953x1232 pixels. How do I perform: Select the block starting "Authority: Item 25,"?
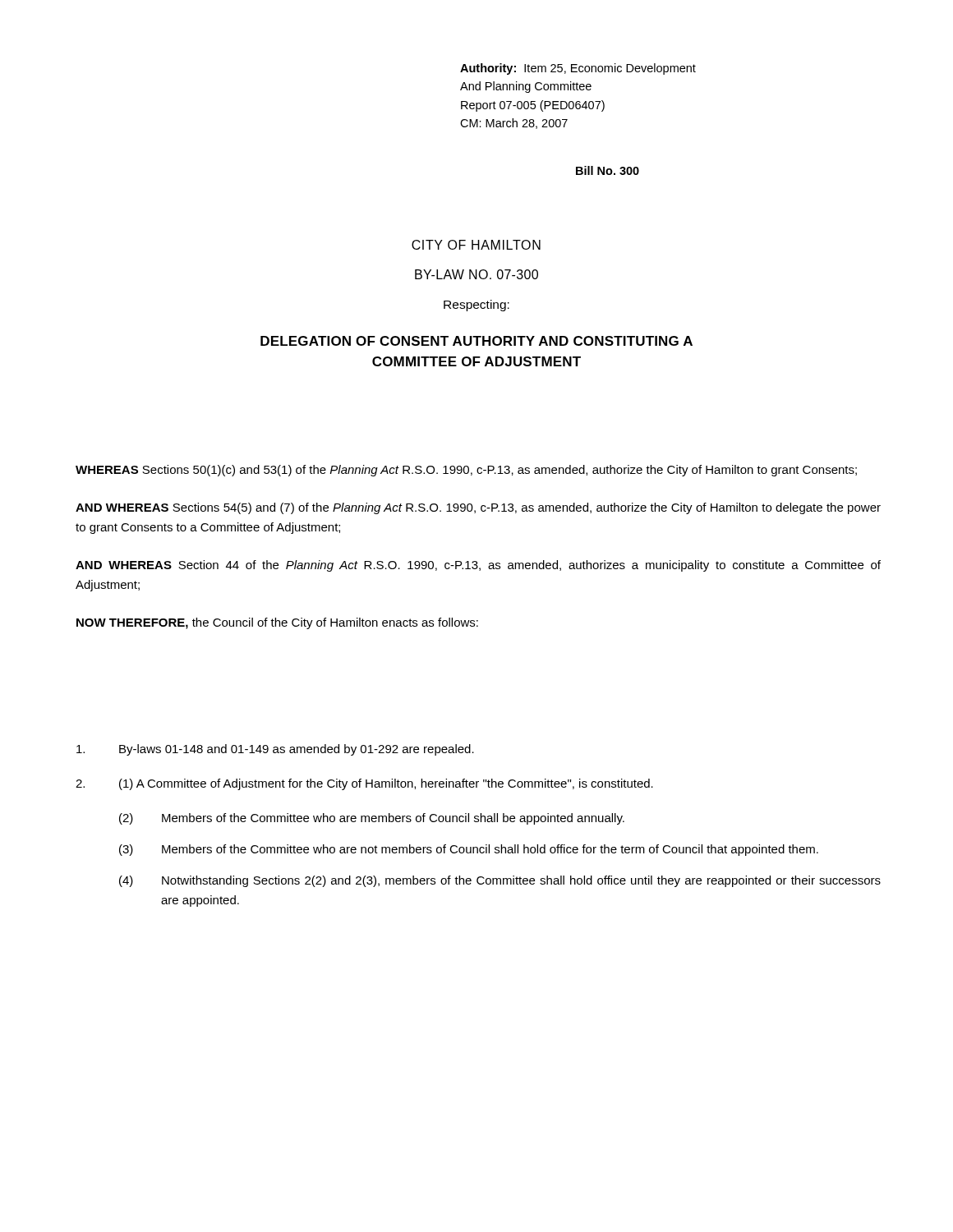click(x=578, y=96)
